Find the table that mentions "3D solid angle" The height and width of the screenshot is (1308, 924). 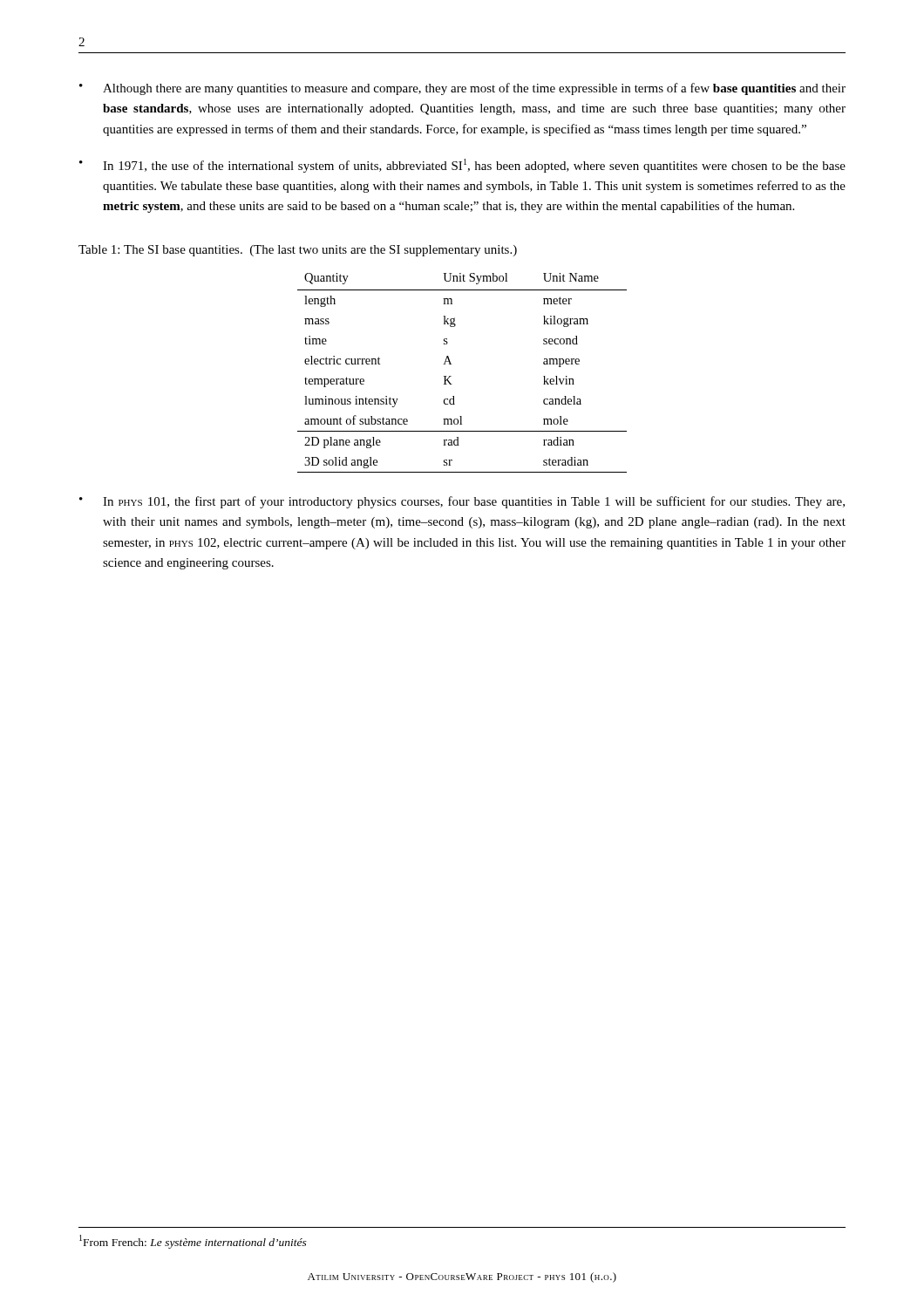click(462, 370)
